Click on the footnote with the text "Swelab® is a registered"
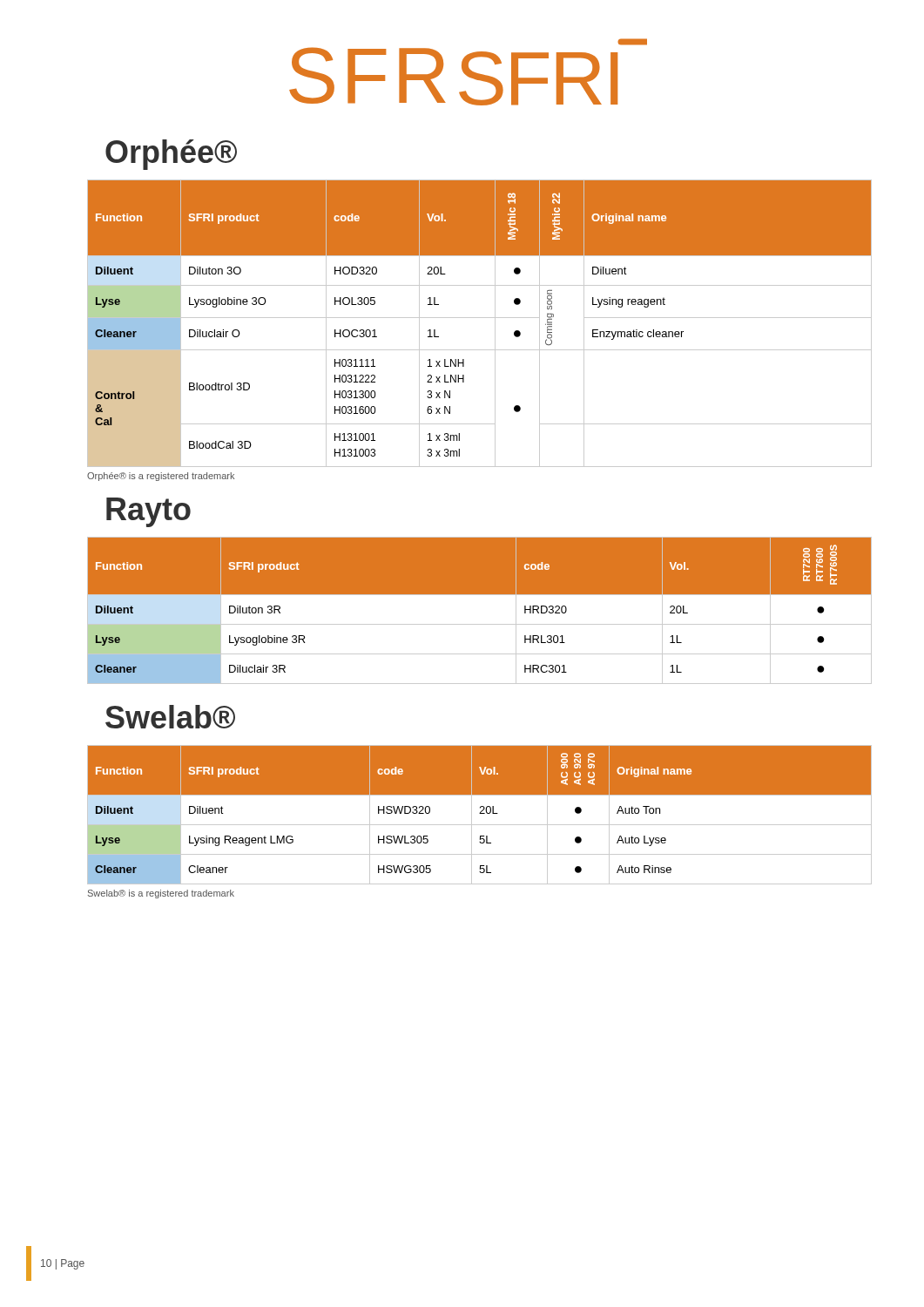This screenshot has height=1307, width=924. pos(161,893)
